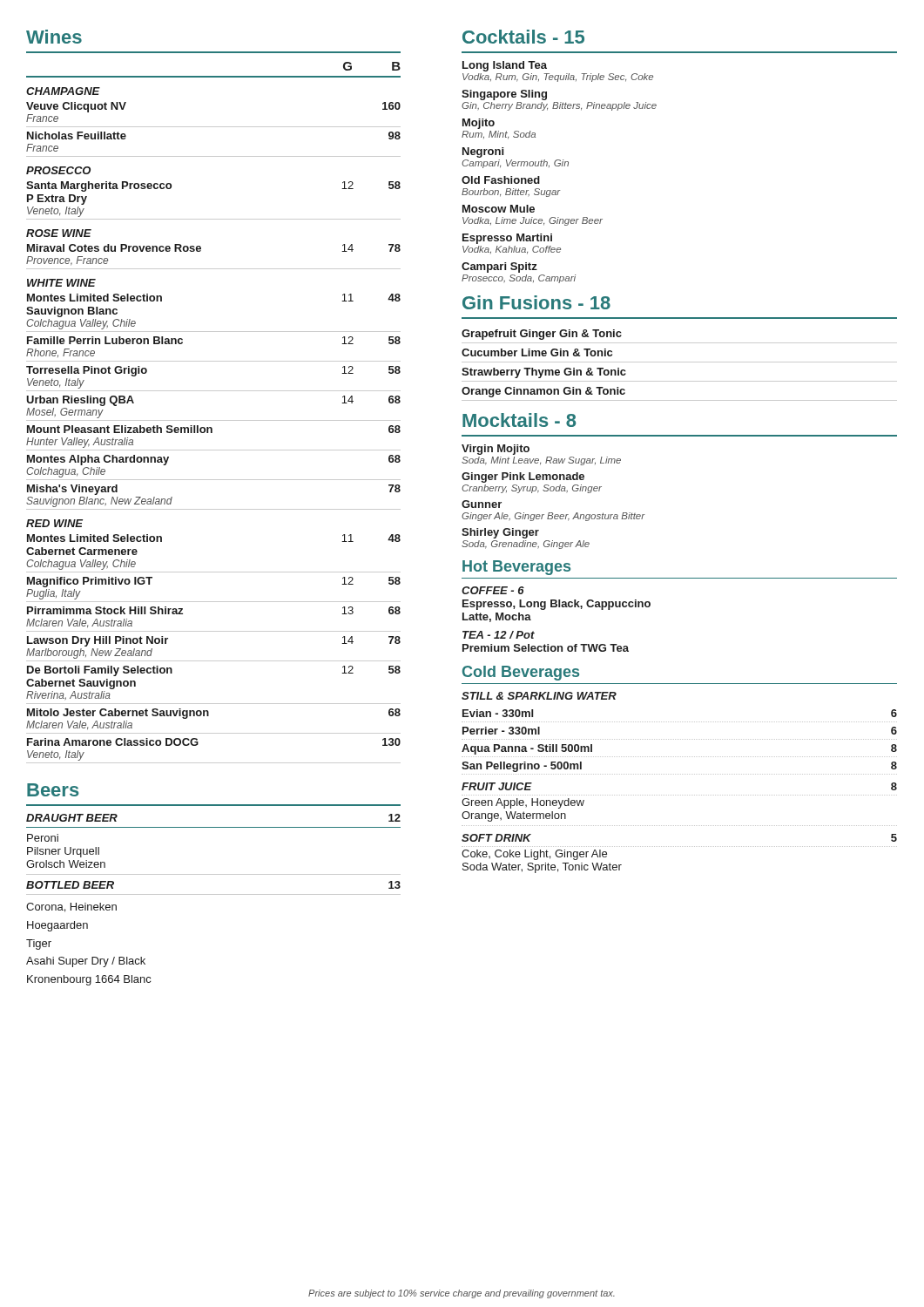Locate the list item with the text "Espresso Martini Vodka, Kahlua,"
The image size is (924, 1307).
[x=507, y=239]
